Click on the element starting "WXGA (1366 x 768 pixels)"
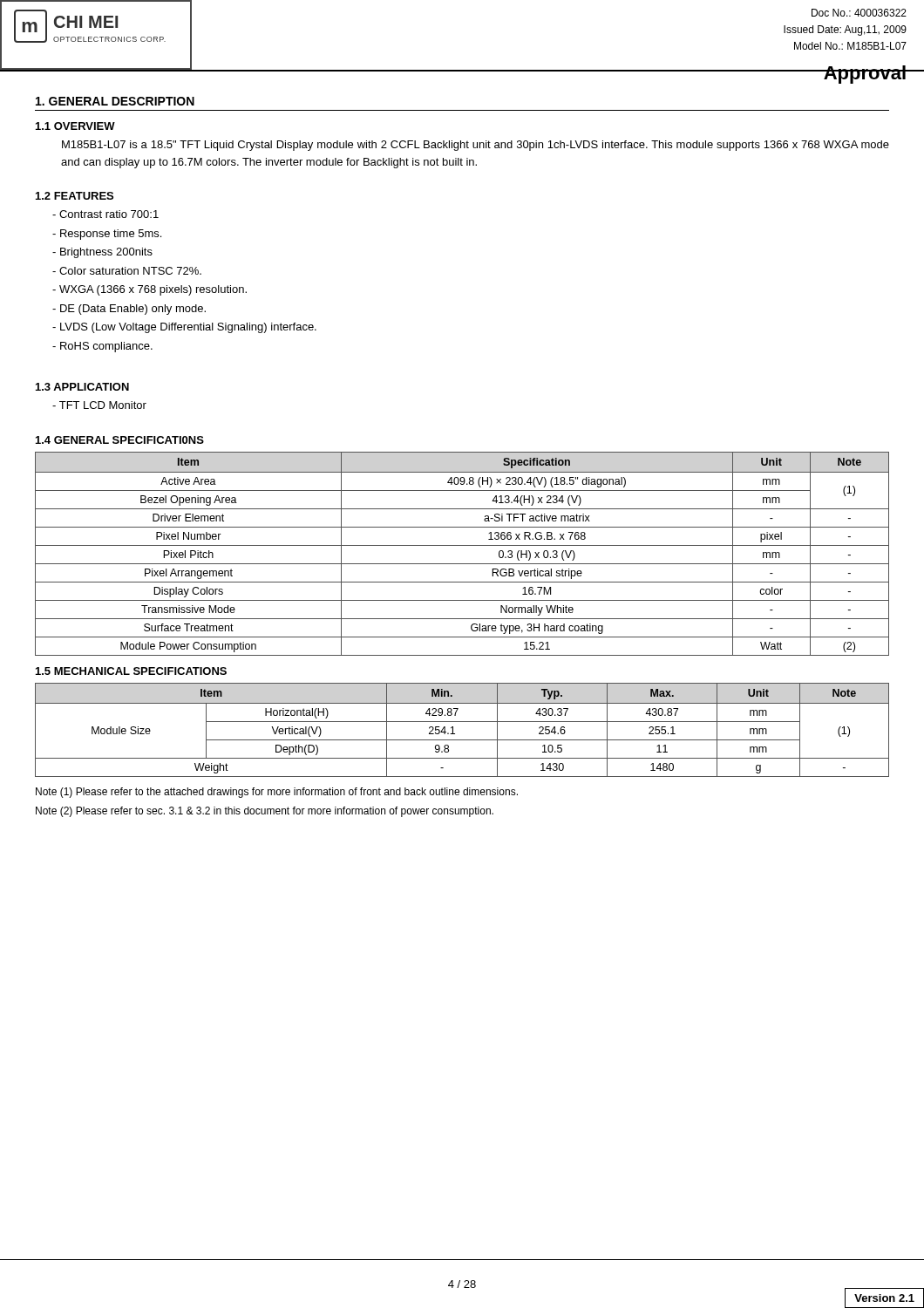Screen dimensions: 1308x924 (150, 289)
